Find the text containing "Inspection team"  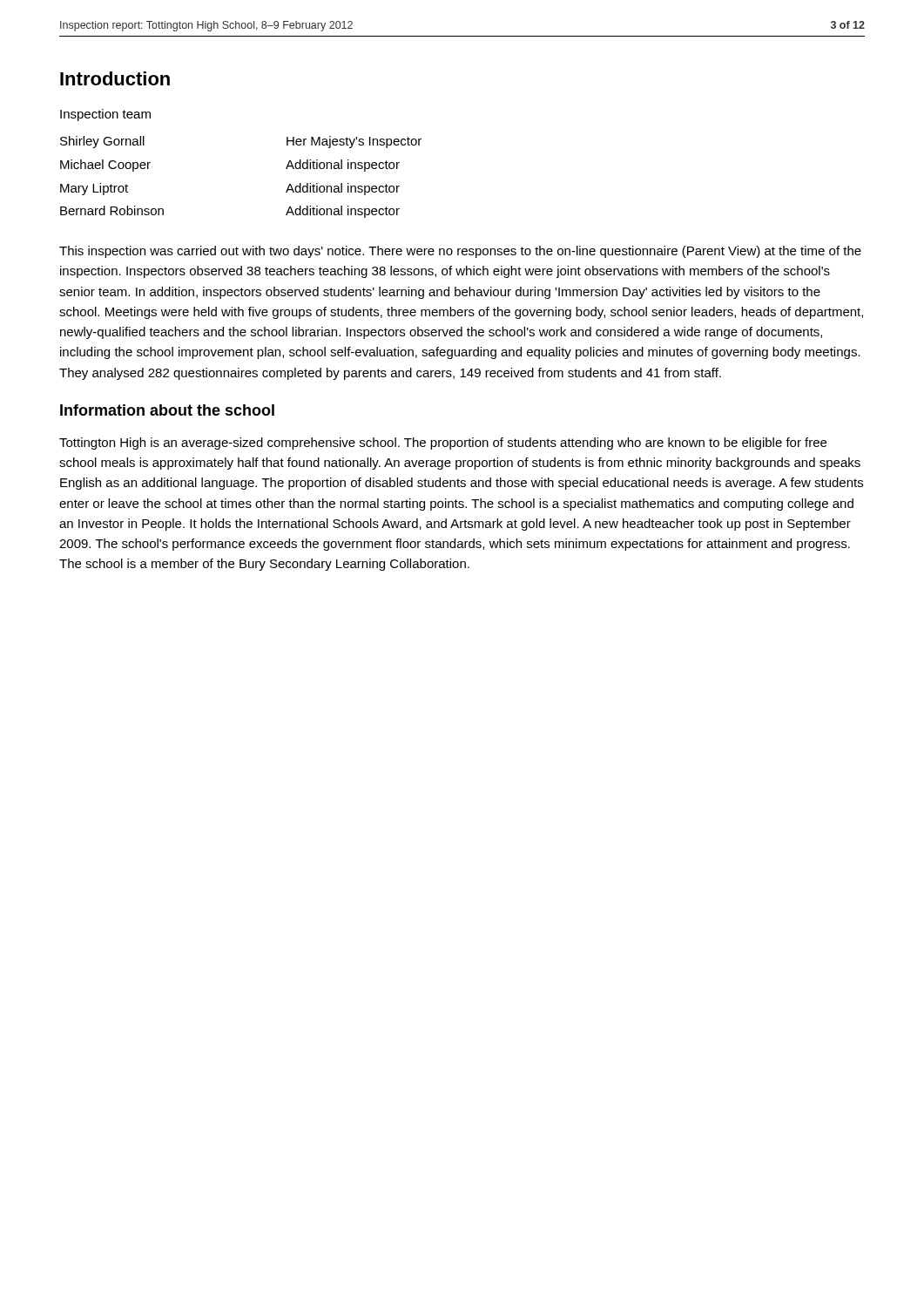[105, 114]
